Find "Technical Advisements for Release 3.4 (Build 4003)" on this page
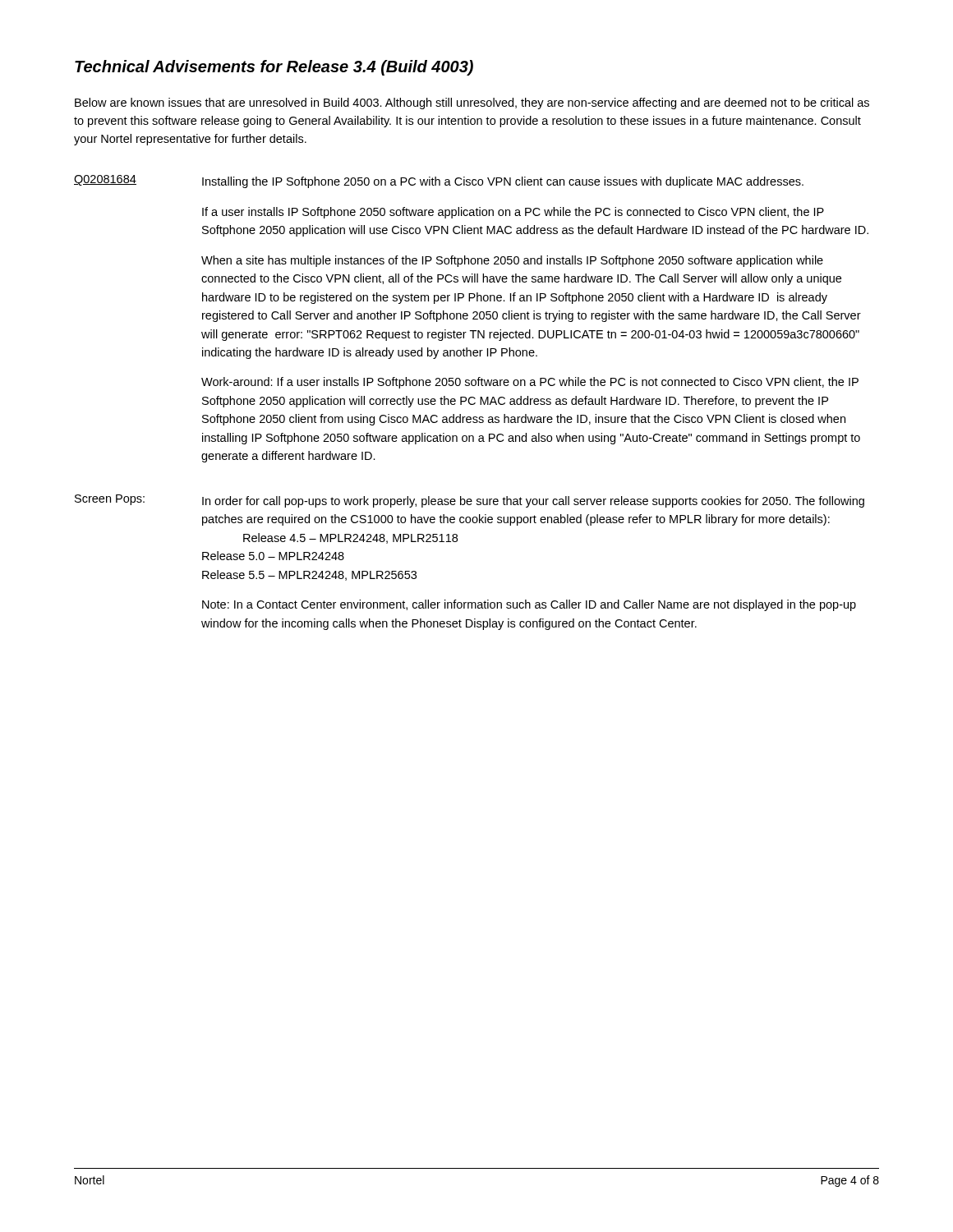953x1232 pixels. pyautogui.click(x=274, y=67)
